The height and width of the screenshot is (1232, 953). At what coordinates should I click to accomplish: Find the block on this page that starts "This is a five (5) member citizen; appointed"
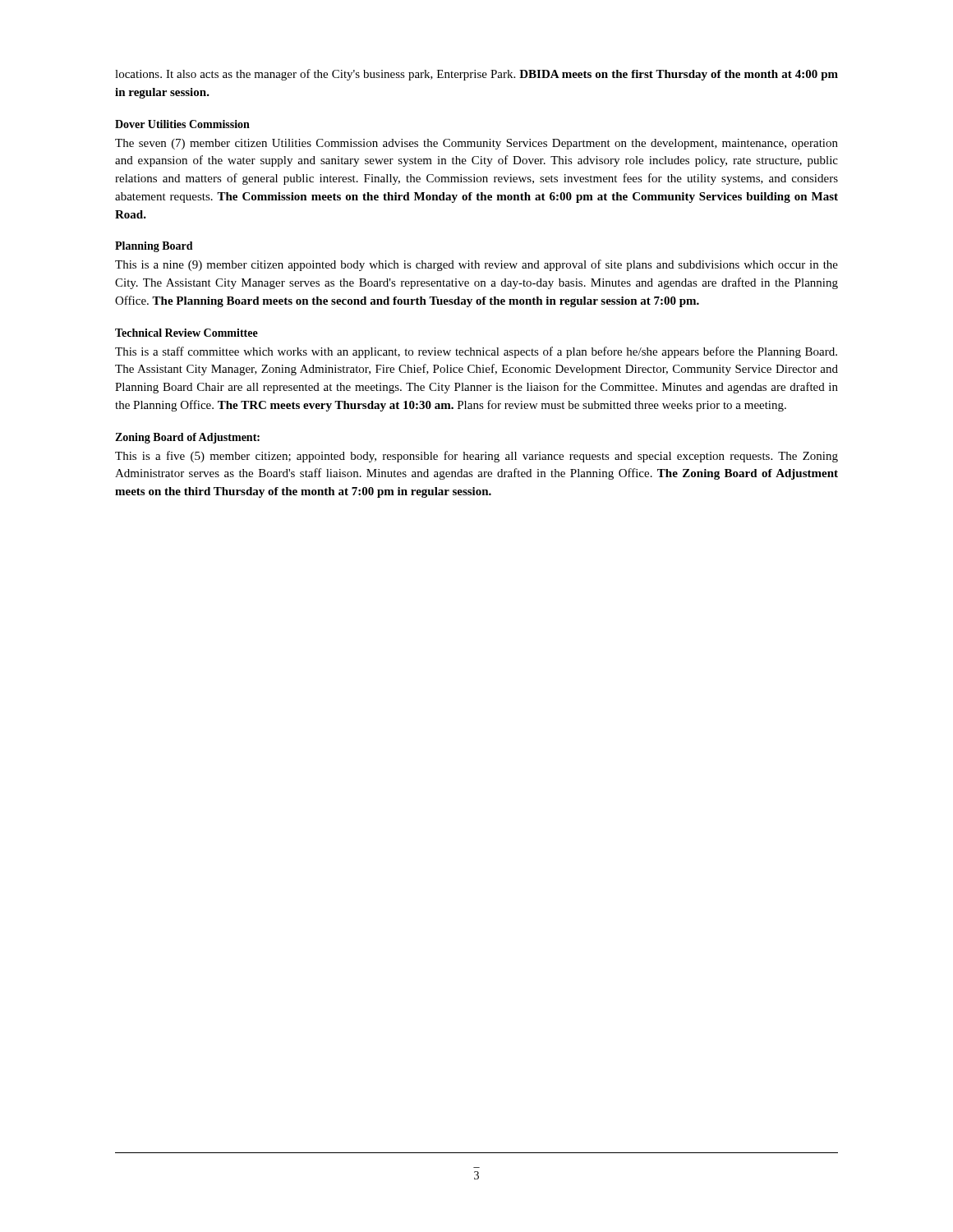click(x=476, y=473)
